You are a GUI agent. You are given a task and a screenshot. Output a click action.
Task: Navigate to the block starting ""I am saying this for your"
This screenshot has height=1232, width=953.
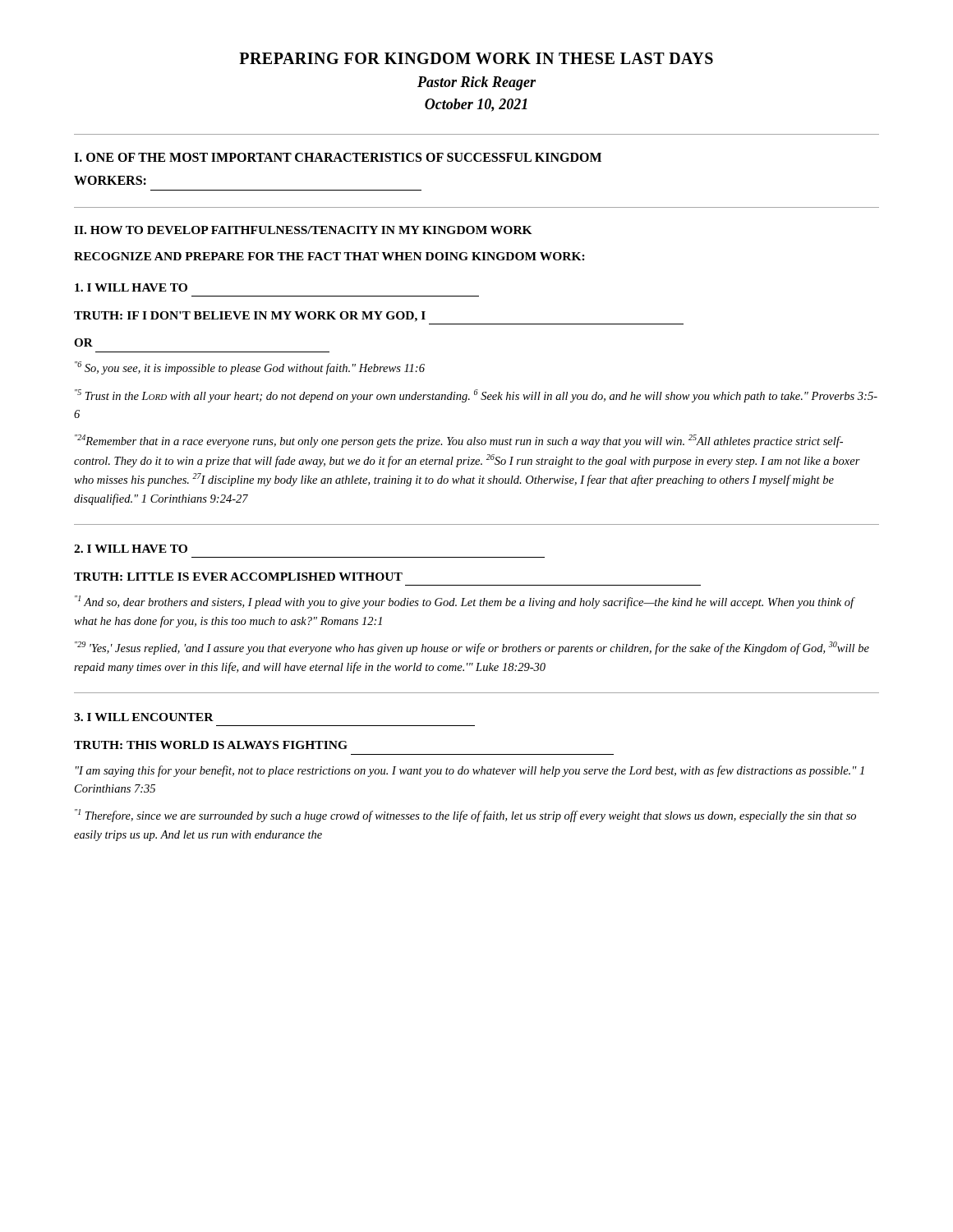[x=476, y=779]
